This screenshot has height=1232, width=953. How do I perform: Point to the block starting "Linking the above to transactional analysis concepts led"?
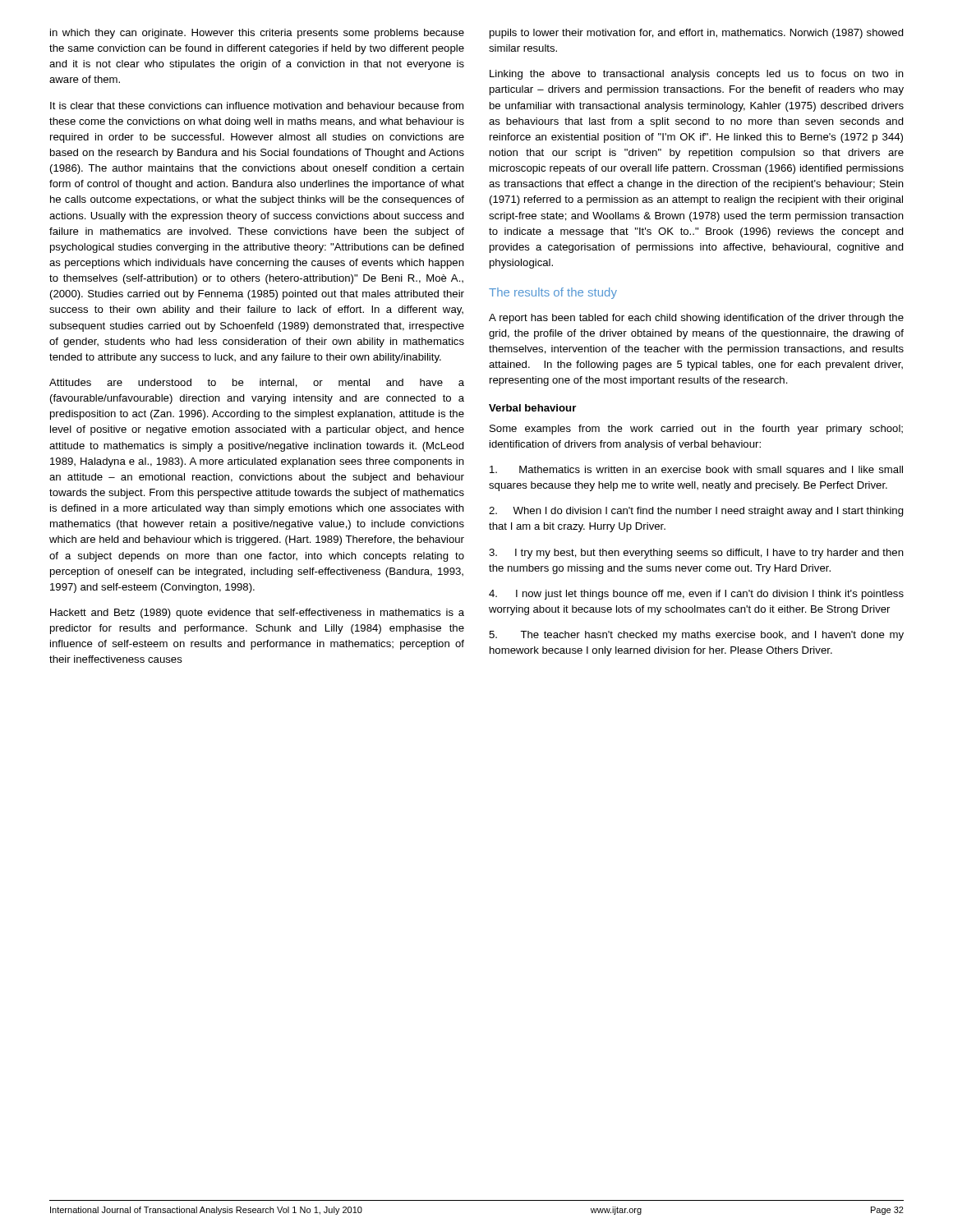[696, 168]
